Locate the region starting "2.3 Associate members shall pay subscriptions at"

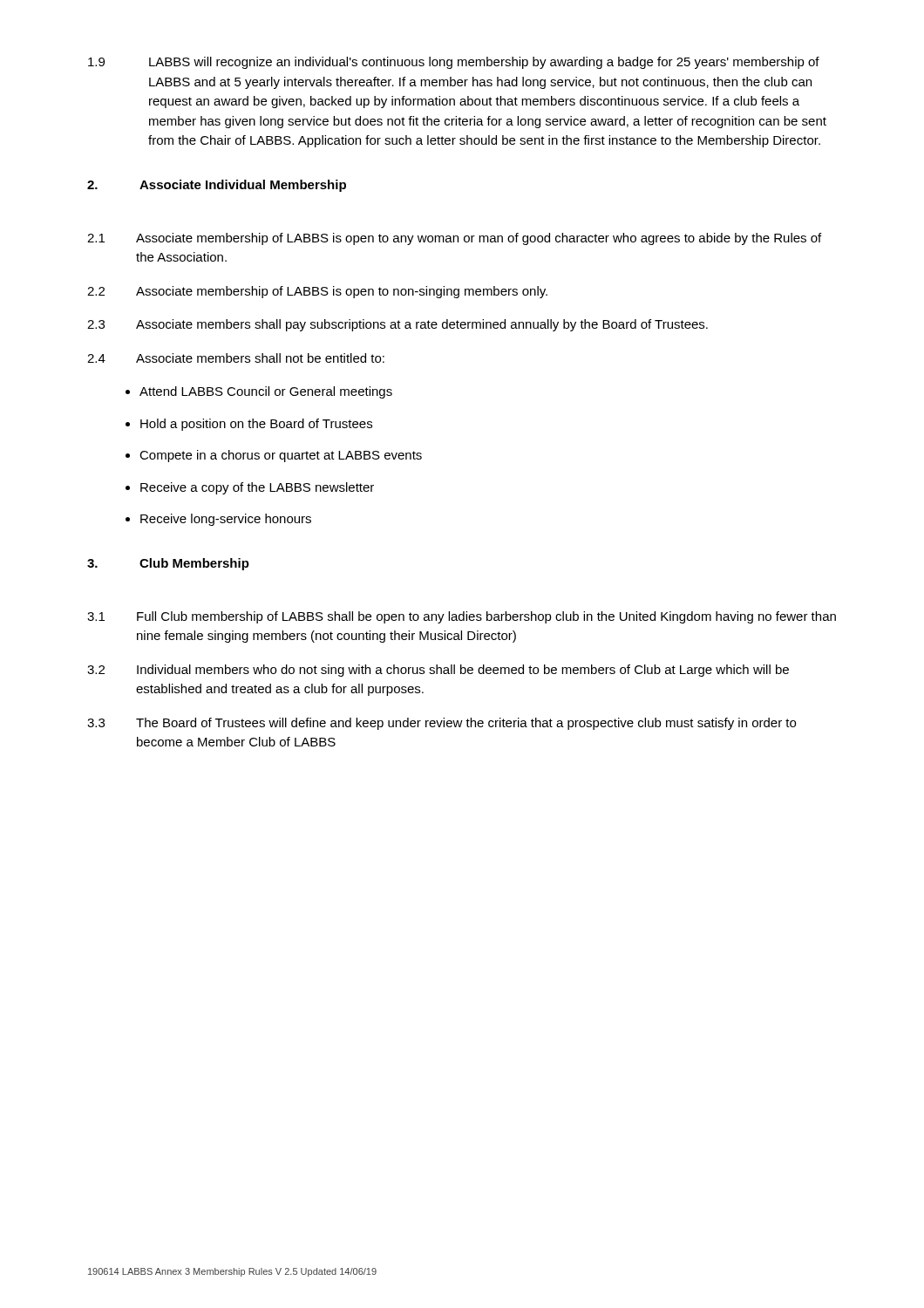462,325
